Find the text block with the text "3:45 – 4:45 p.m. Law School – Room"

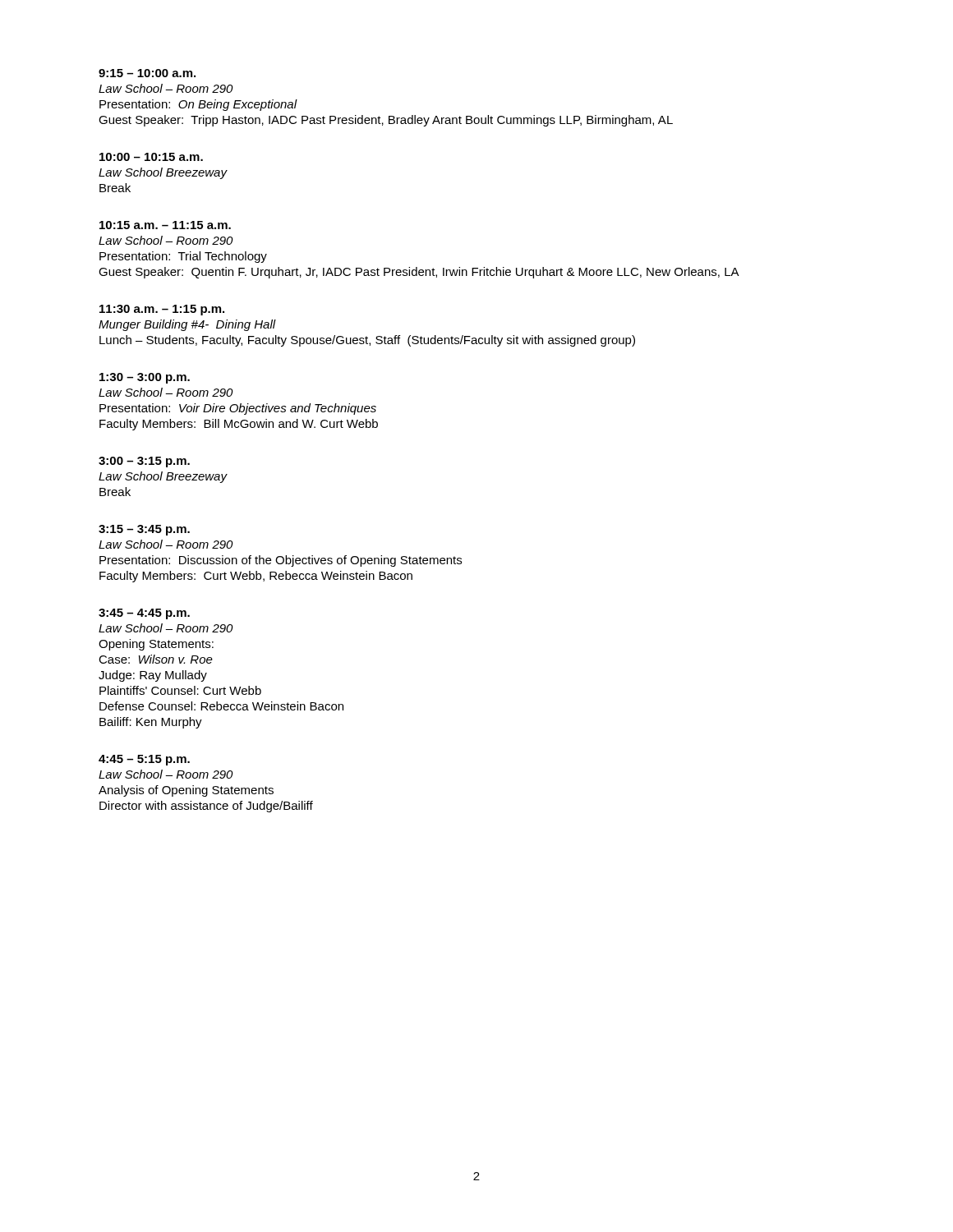tap(144, 614)
